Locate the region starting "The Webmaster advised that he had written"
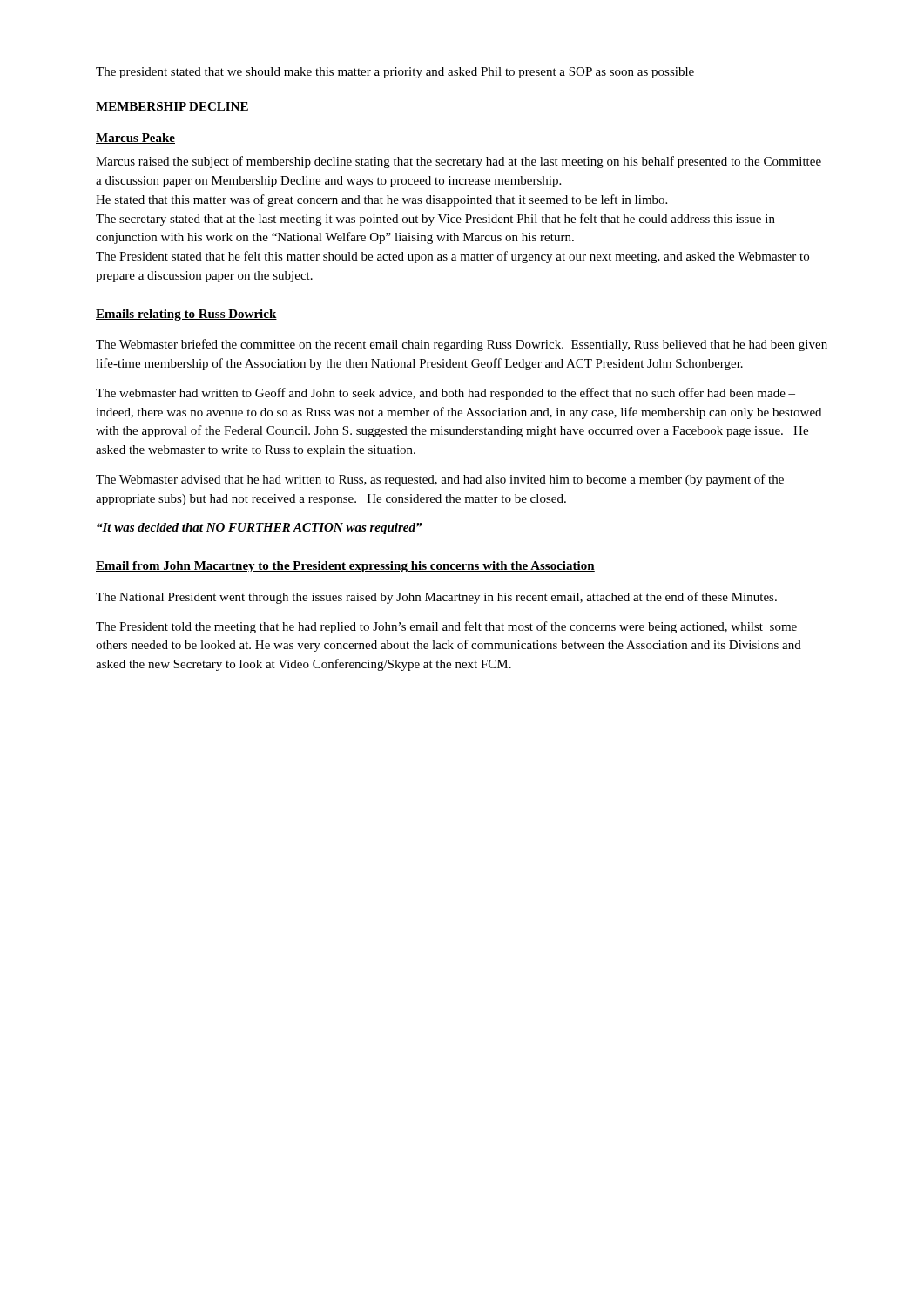Viewport: 924px width, 1307px height. point(440,488)
